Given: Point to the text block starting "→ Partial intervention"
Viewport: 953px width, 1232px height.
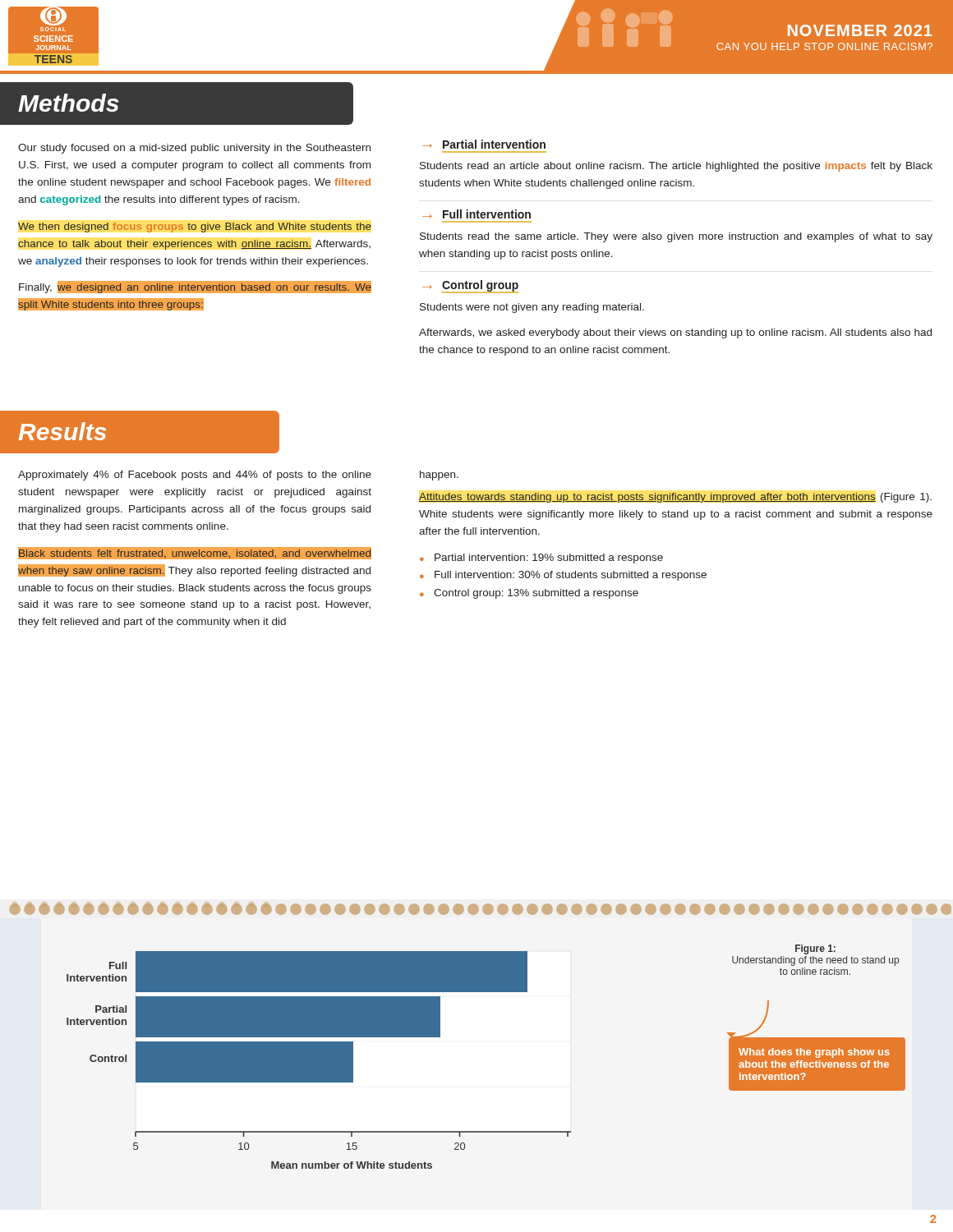Looking at the screenshot, I should [x=483, y=145].
